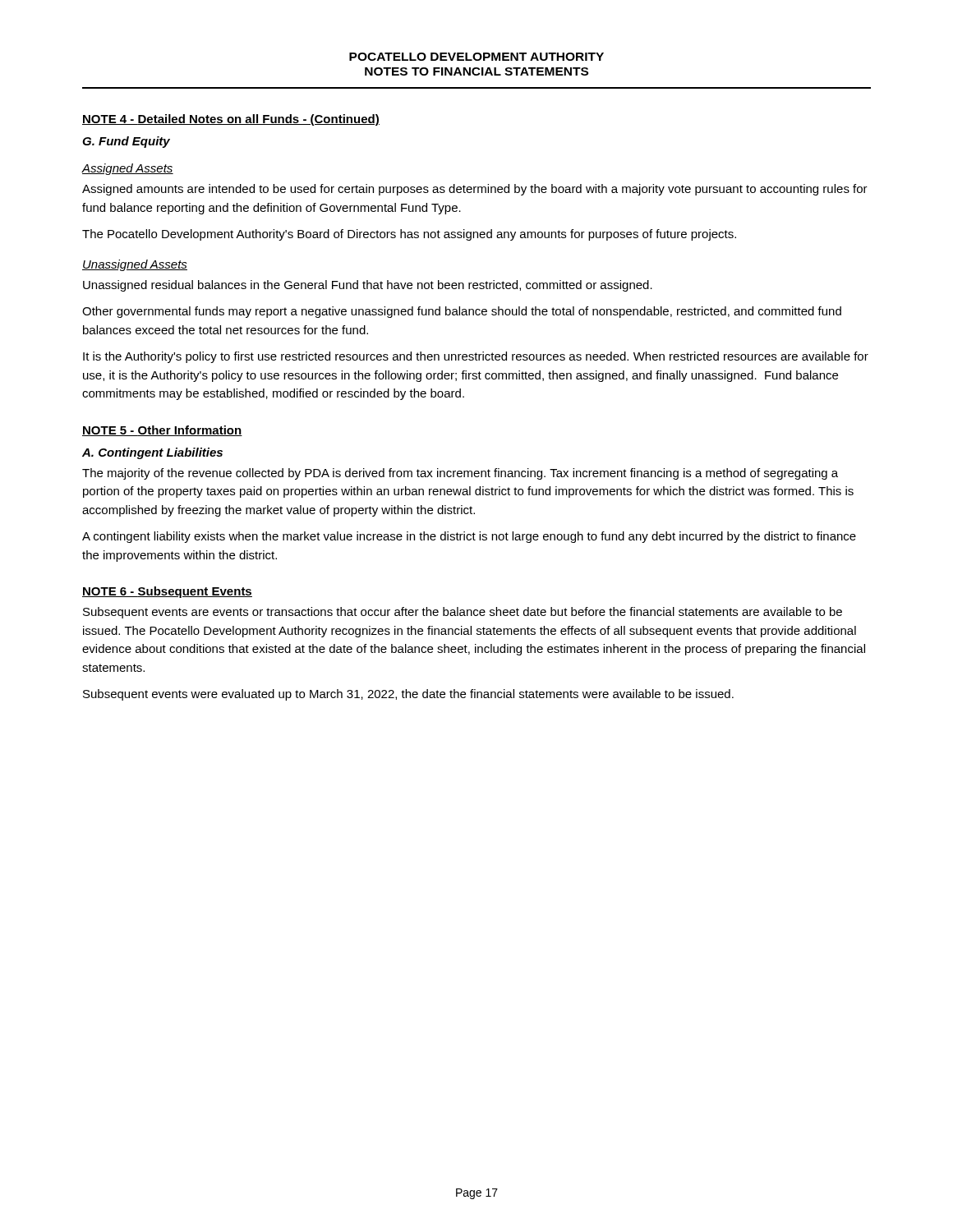This screenshot has height=1232, width=953.
Task: Find the text block containing "Subsequent events are events or transactions that occur"
Action: pos(474,639)
